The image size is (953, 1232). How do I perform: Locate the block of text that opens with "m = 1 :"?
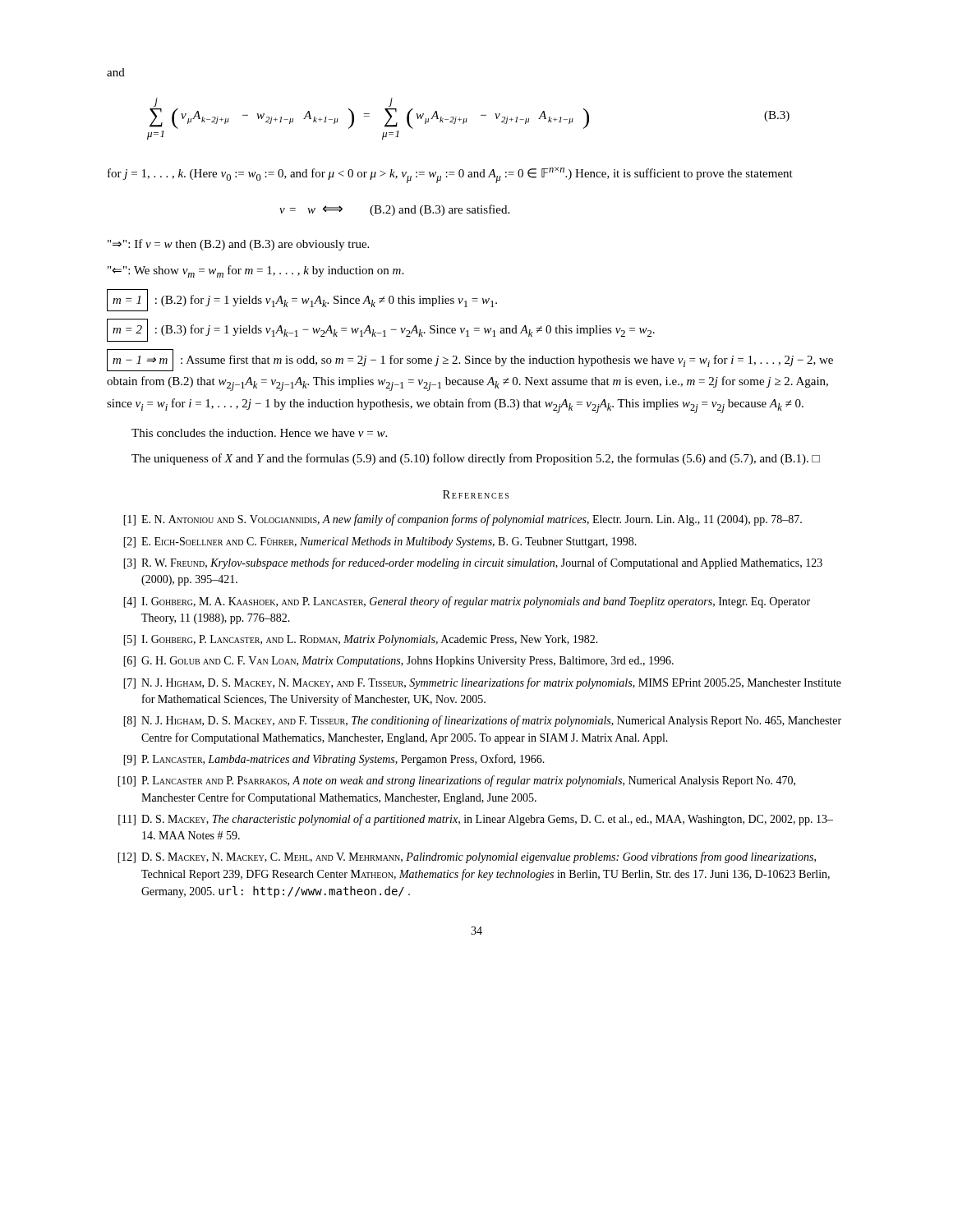click(x=302, y=300)
